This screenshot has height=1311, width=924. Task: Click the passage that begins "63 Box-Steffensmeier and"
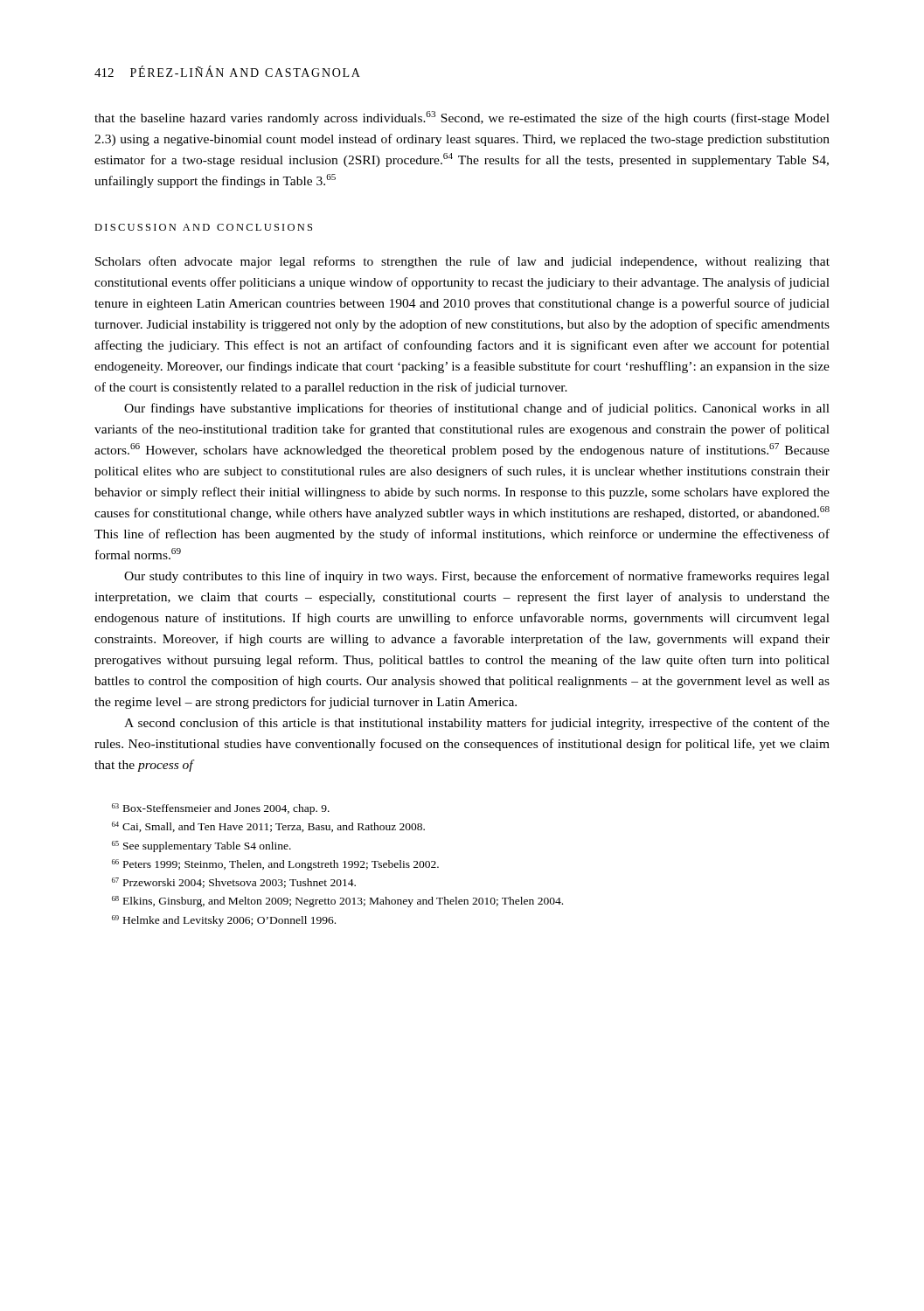click(x=221, y=809)
